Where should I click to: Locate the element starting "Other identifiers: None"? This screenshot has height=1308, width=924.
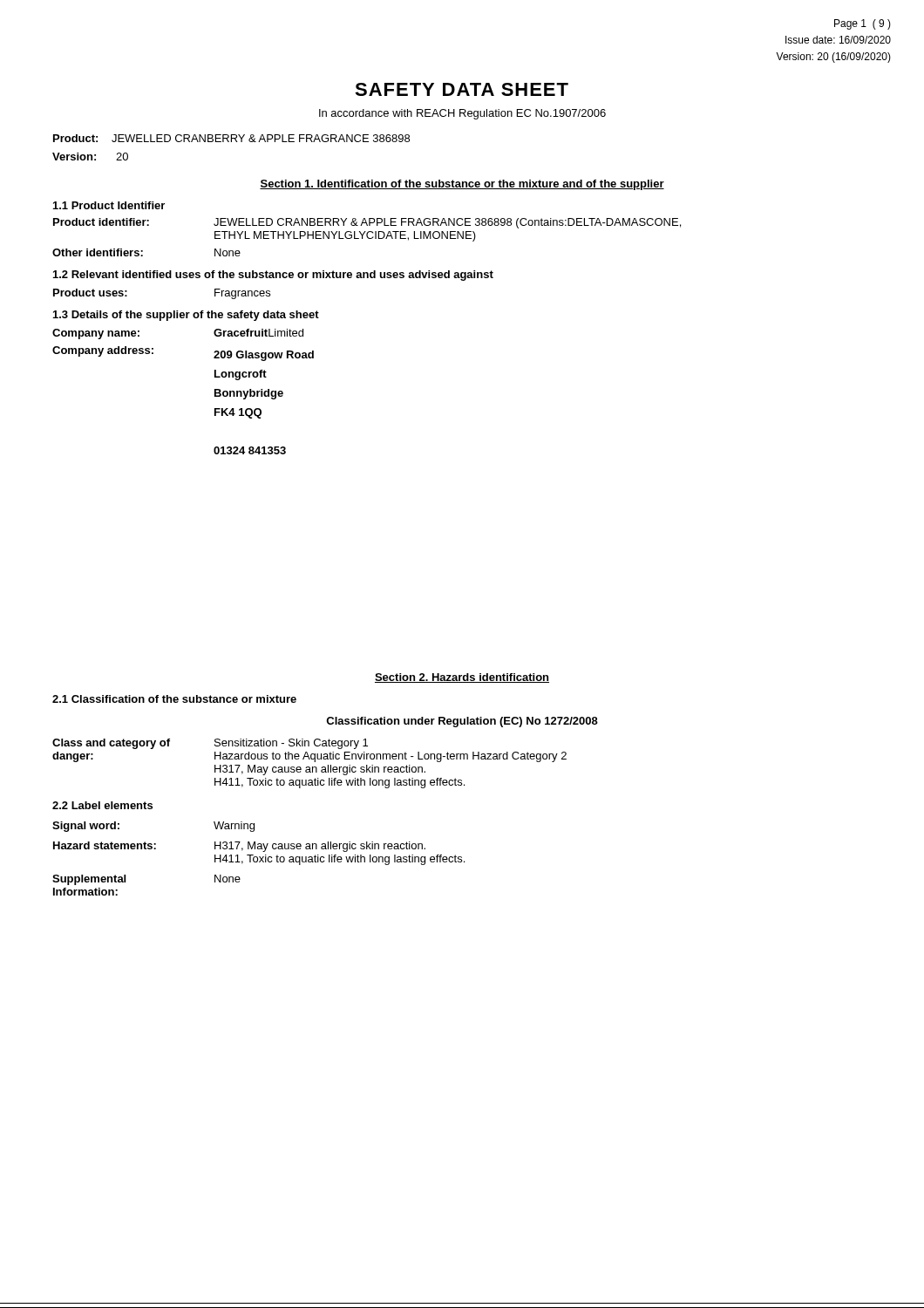[99, 252]
